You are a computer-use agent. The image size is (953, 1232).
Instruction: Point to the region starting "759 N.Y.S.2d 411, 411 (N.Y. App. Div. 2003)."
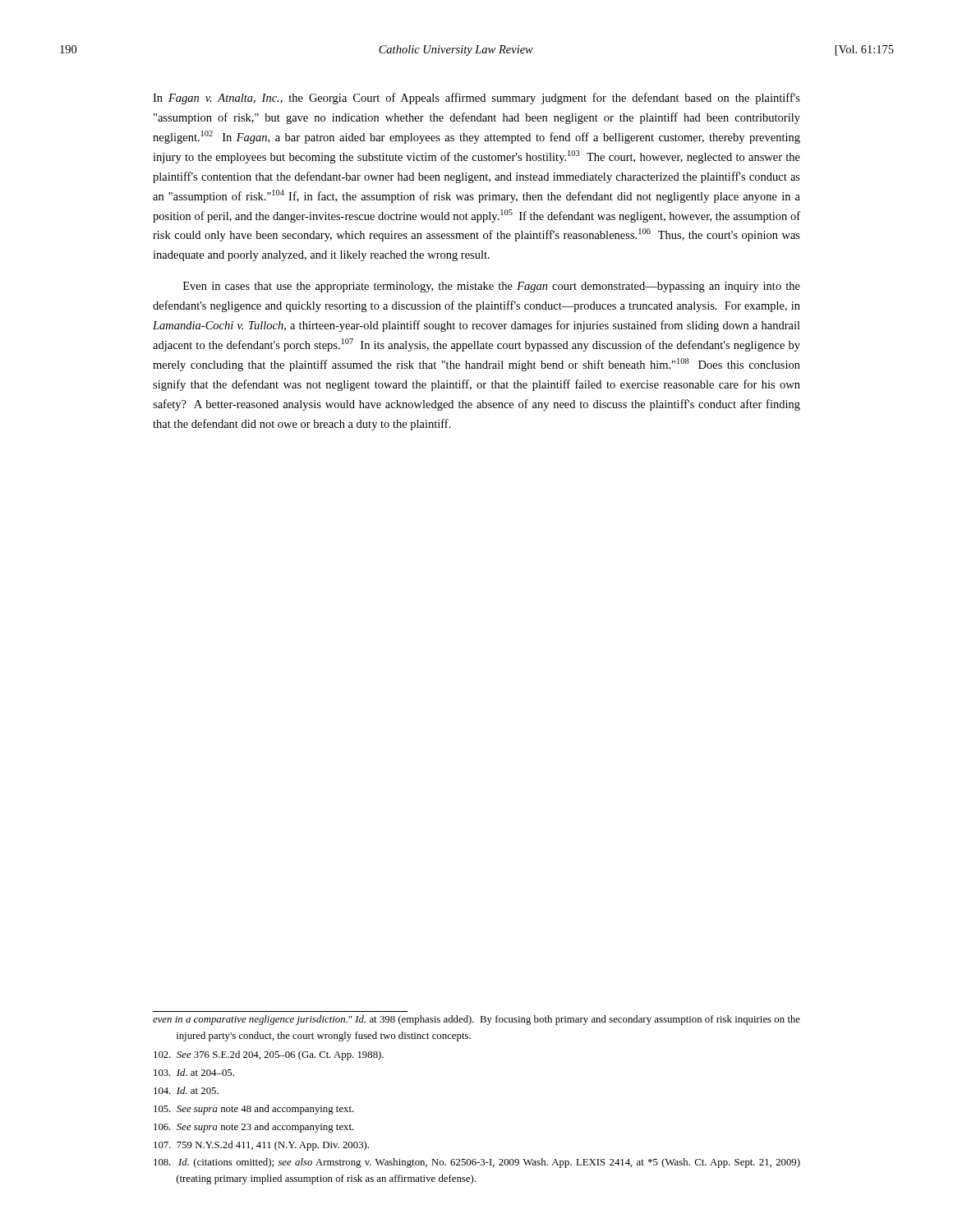pyautogui.click(x=261, y=1145)
